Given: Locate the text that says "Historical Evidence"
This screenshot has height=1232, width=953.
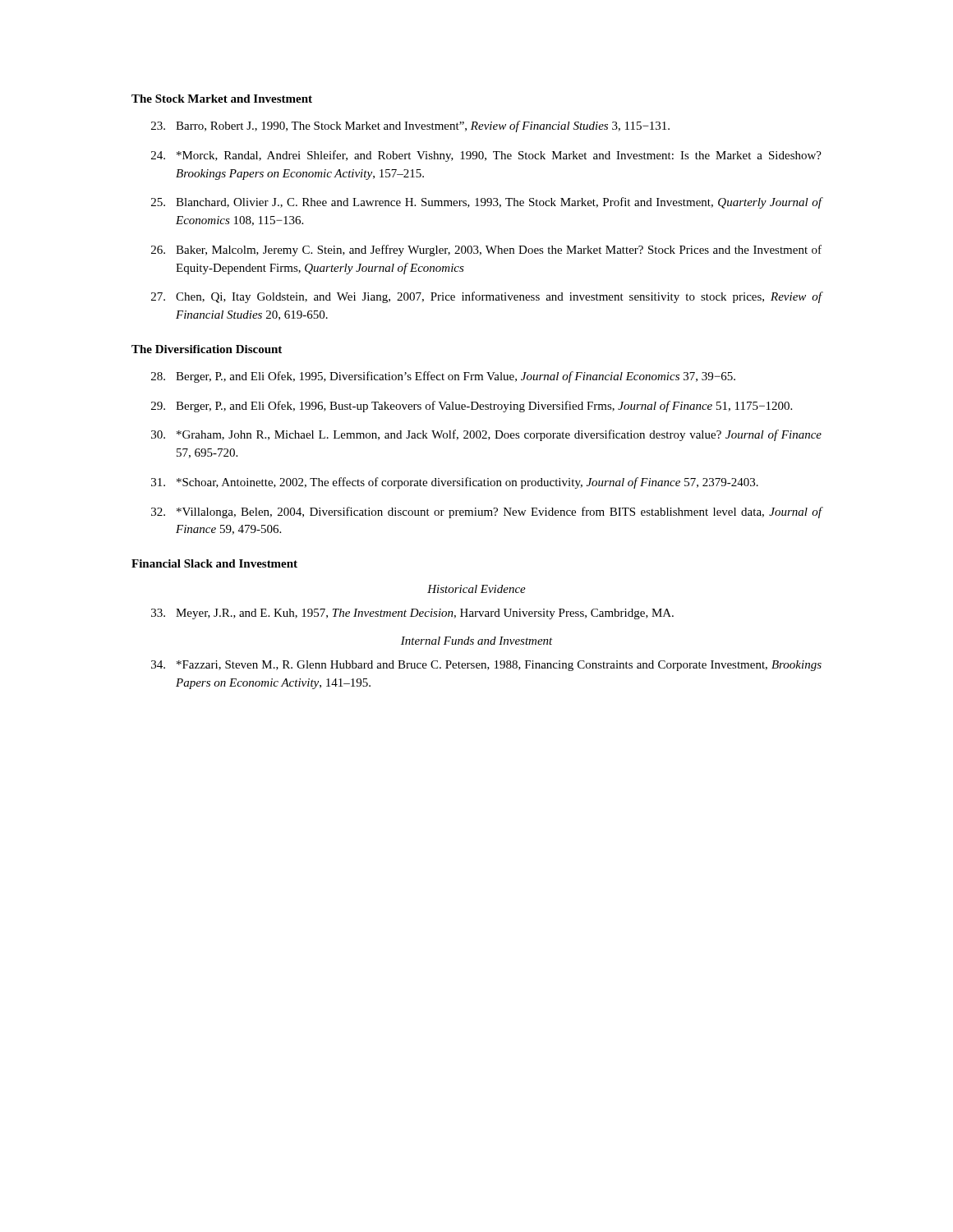Looking at the screenshot, I should coord(476,589).
